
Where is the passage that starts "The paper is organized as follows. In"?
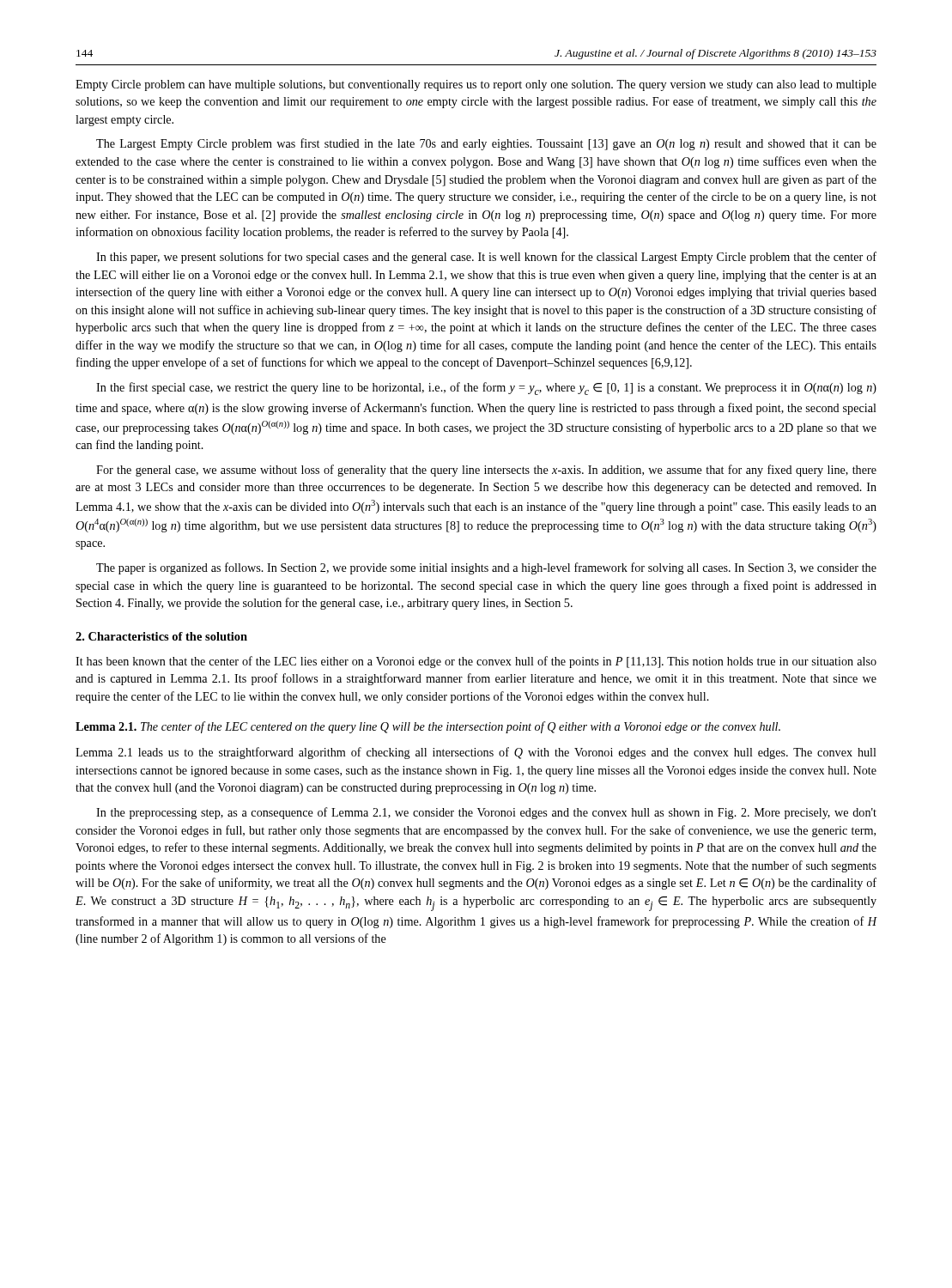pos(476,586)
